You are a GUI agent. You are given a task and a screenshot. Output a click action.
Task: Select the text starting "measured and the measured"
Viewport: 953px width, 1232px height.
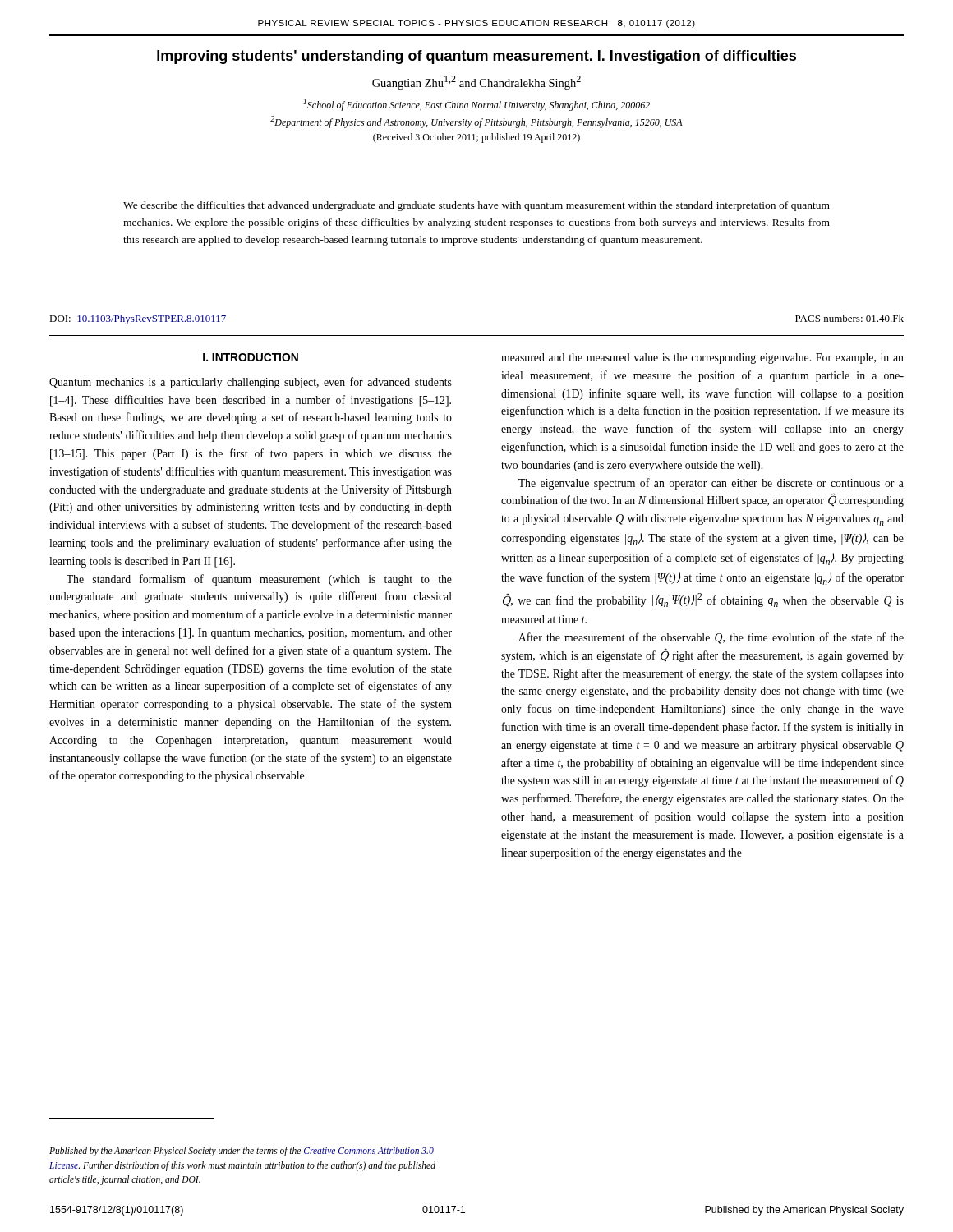click(x=702, y=605)
